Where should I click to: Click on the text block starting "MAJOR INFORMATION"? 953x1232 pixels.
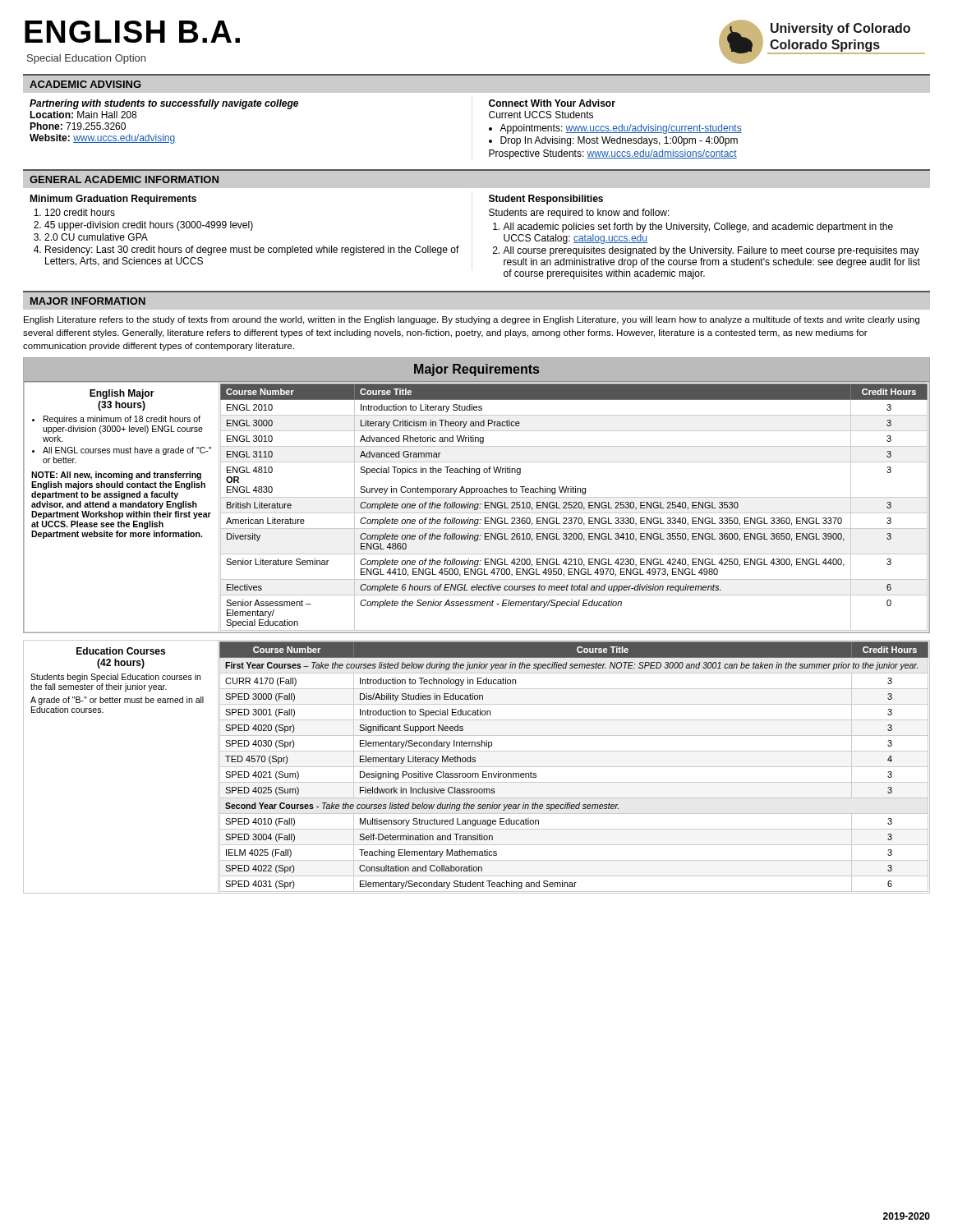tap(88, 301)
